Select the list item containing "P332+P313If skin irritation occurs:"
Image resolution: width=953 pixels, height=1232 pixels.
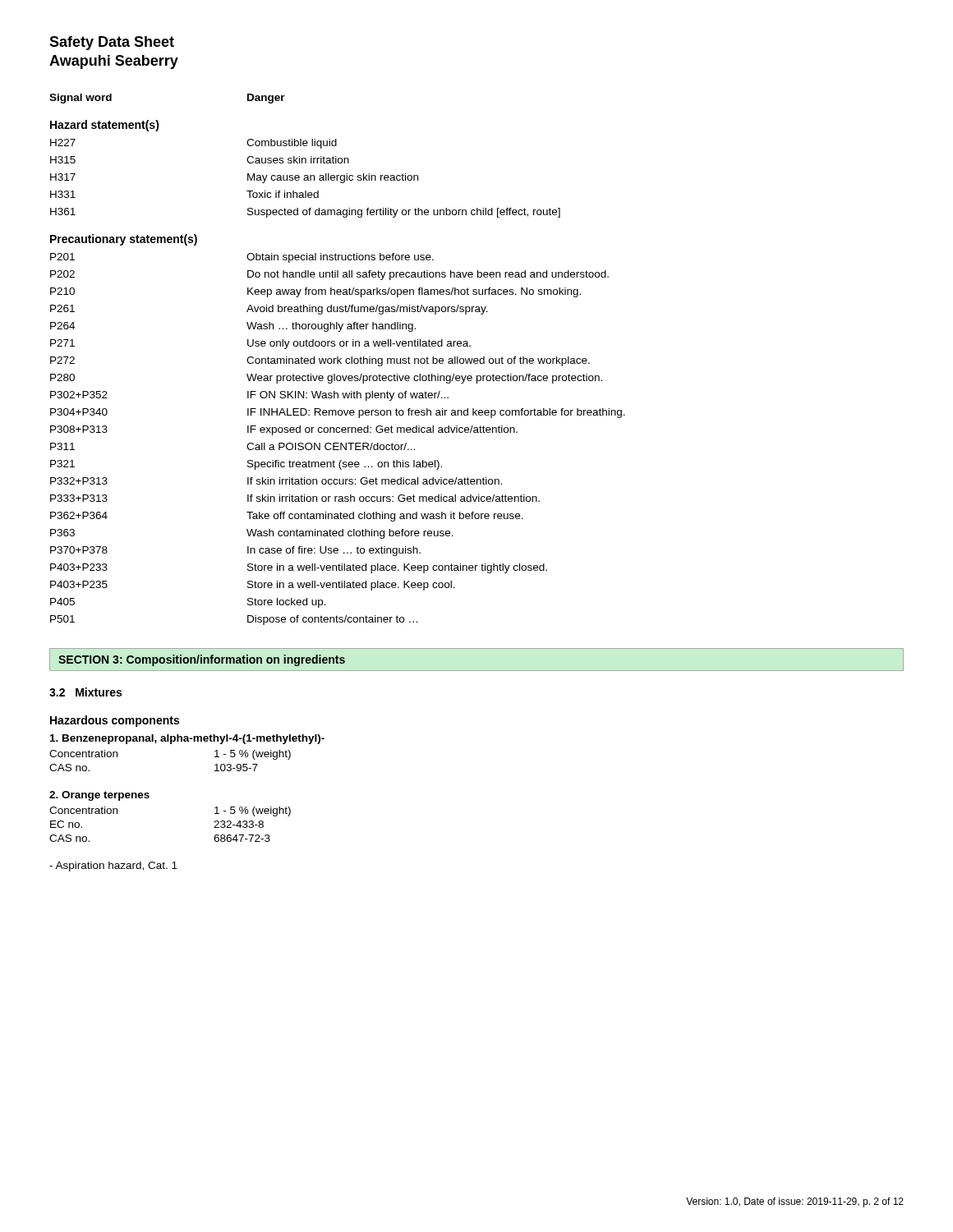(x=476, y=481)
